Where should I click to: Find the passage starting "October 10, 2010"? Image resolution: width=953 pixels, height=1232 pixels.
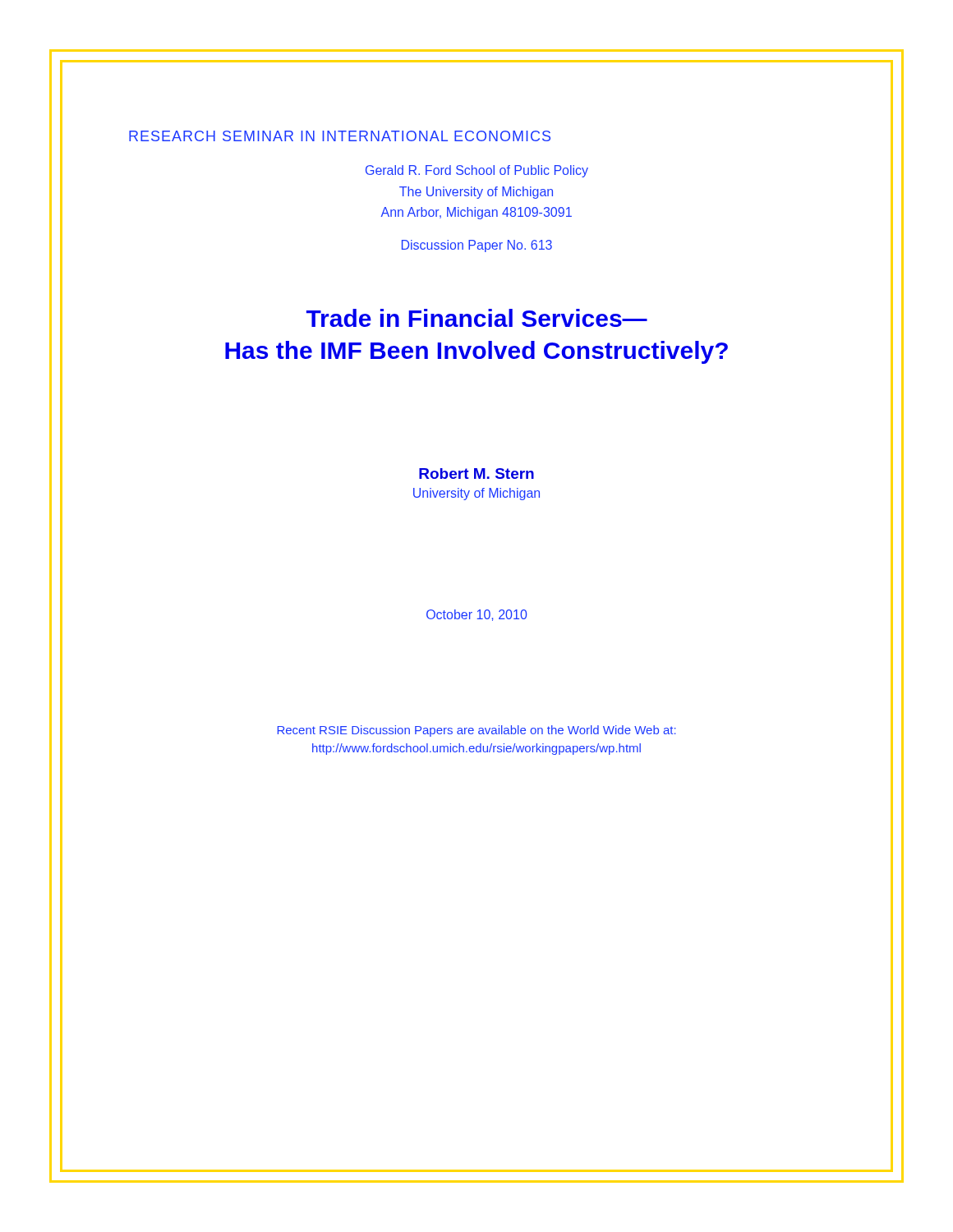point(476,615)
